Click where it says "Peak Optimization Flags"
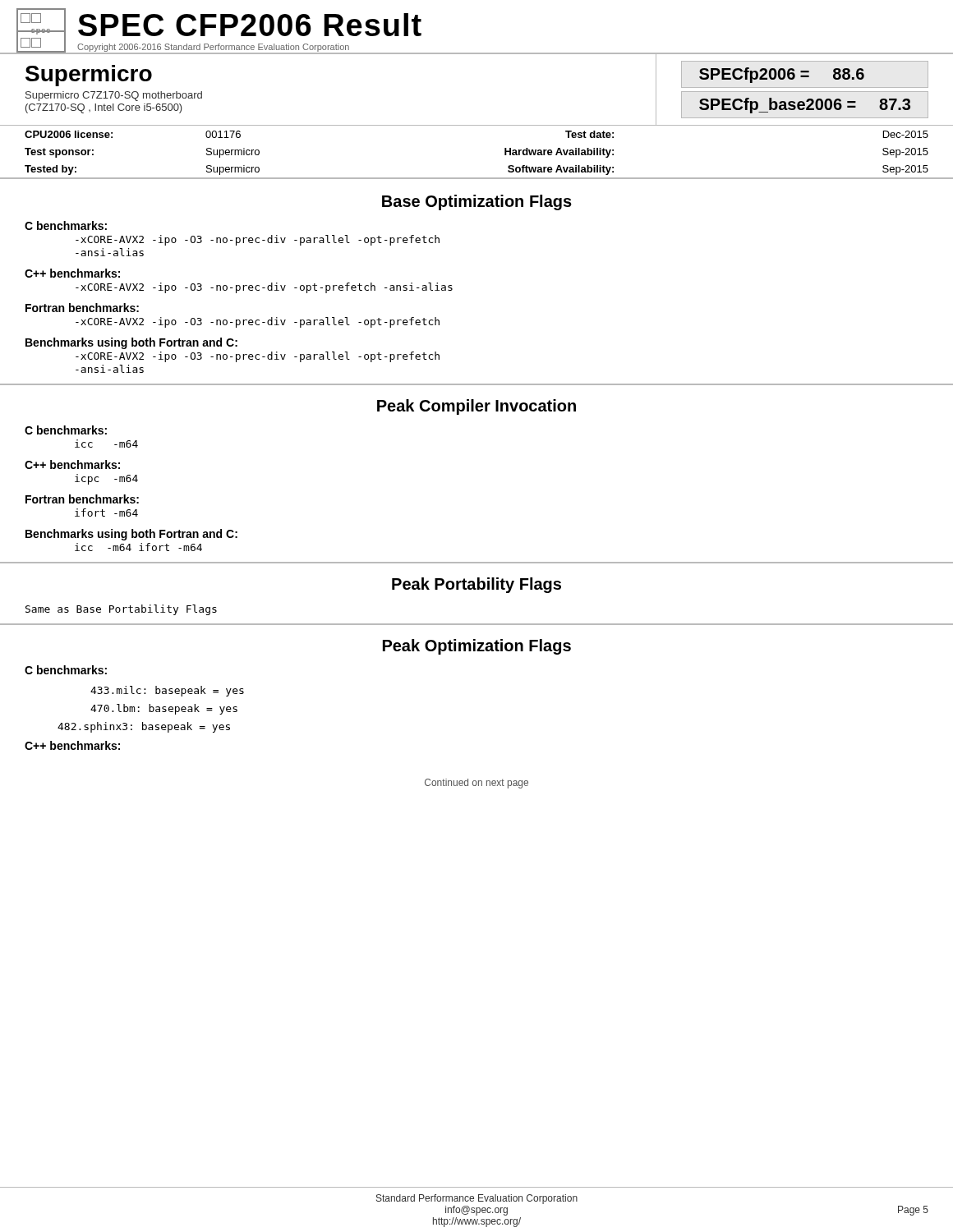953x1232 pixels. coord(476,646)
